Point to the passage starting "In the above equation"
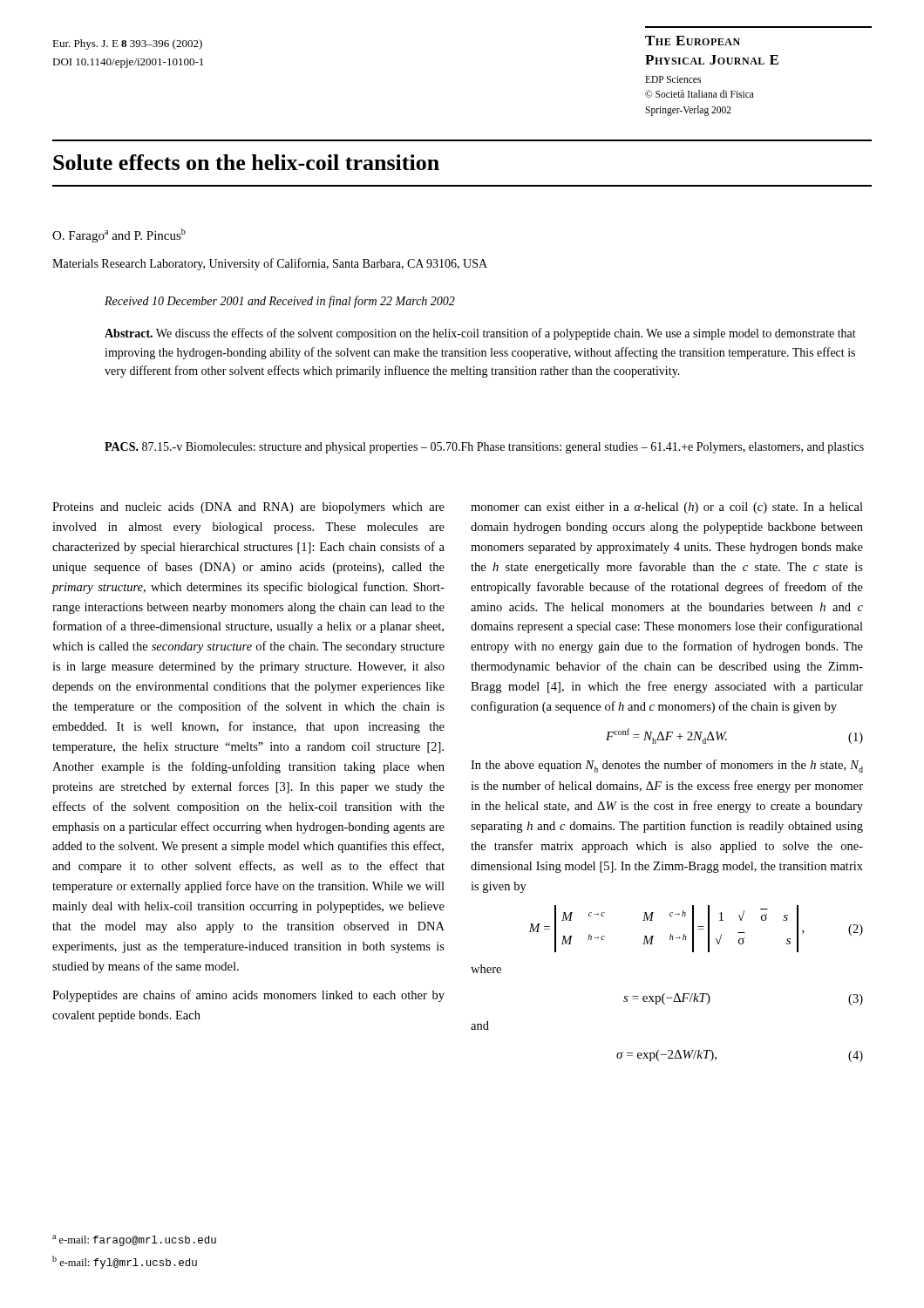Screen dimensions: 1308x924 667,826
